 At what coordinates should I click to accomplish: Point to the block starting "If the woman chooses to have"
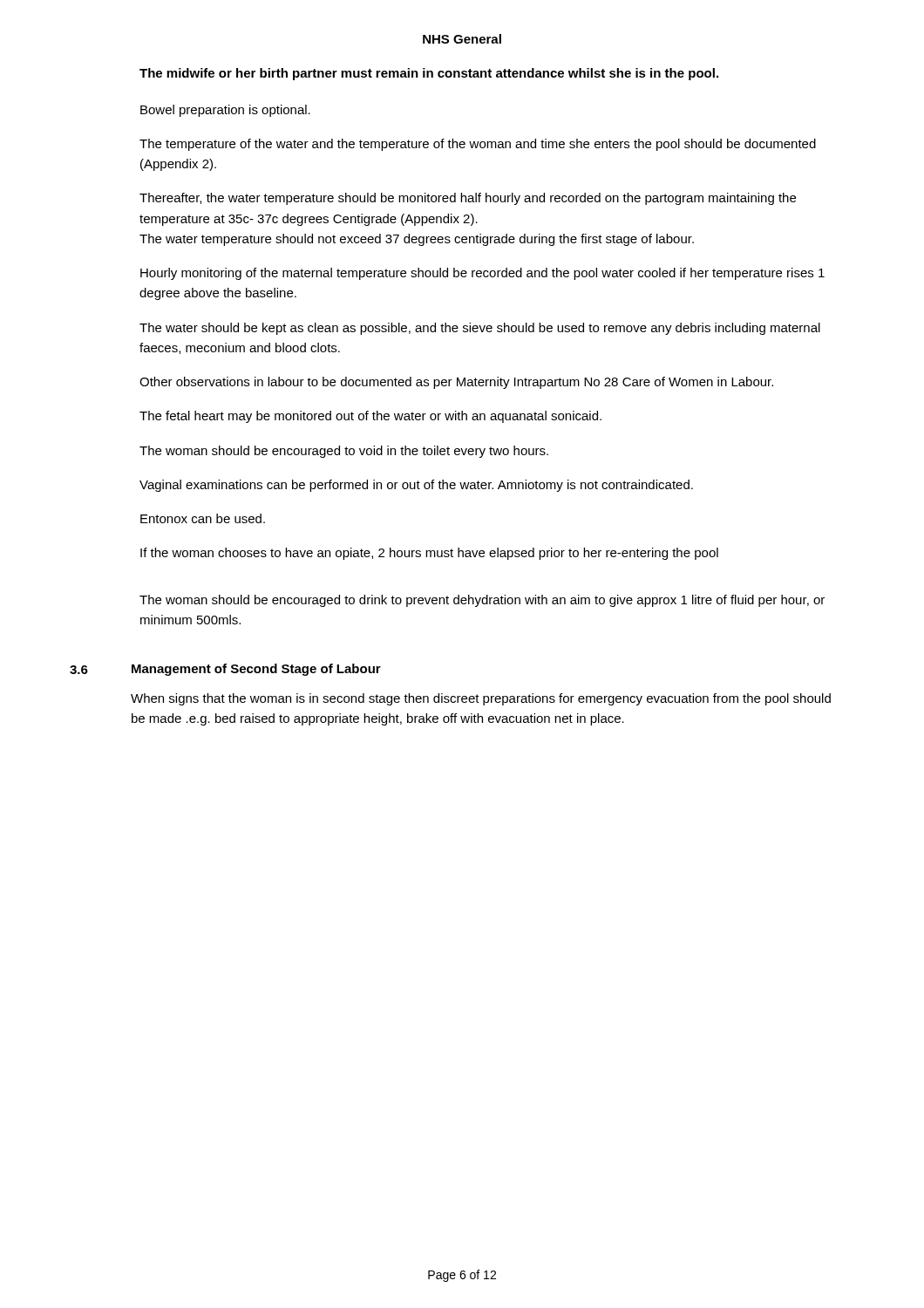coord(429,553)
